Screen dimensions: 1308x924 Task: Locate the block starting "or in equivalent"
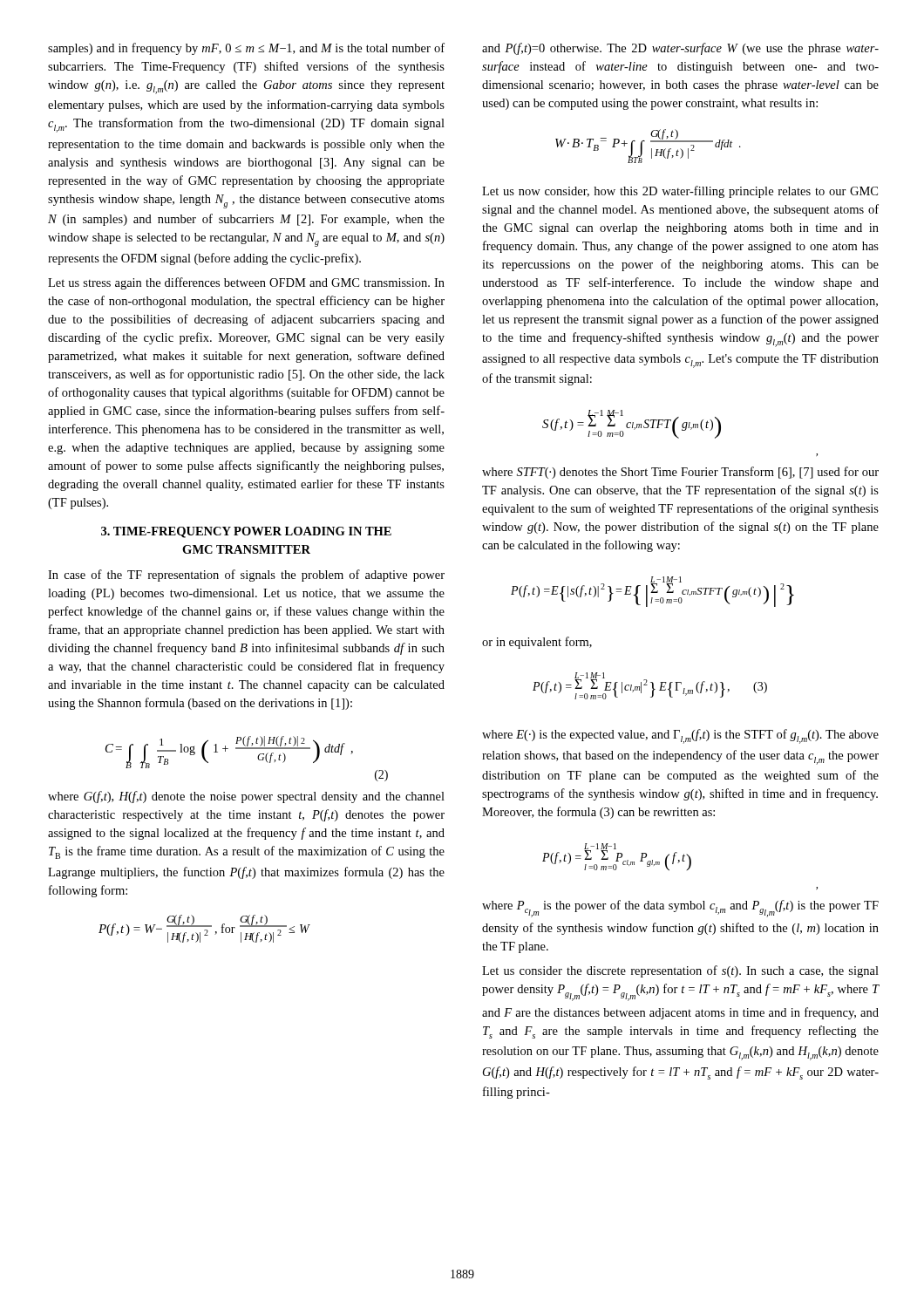point(537,643)
